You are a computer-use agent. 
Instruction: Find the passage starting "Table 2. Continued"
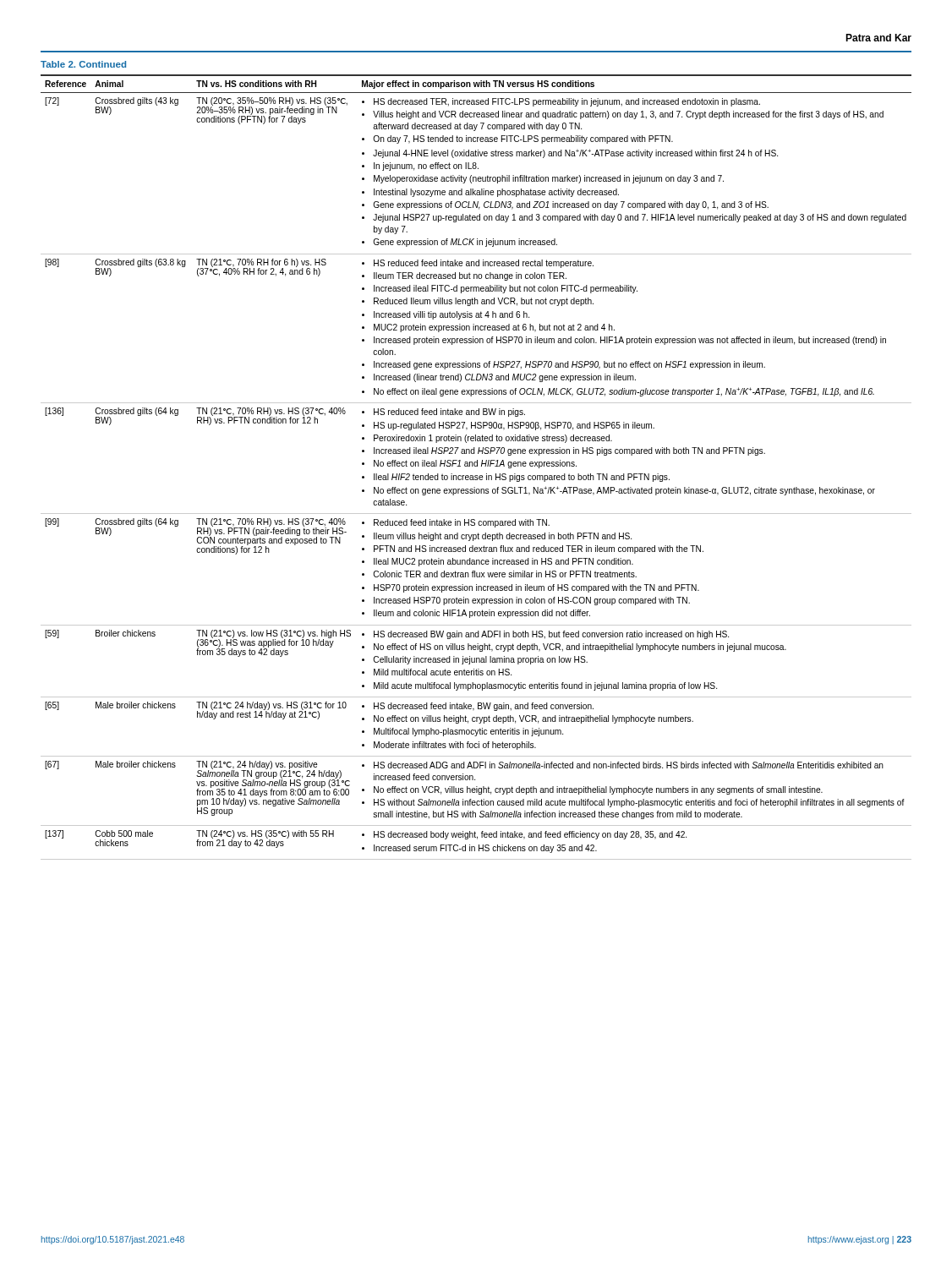click(84, 64)
